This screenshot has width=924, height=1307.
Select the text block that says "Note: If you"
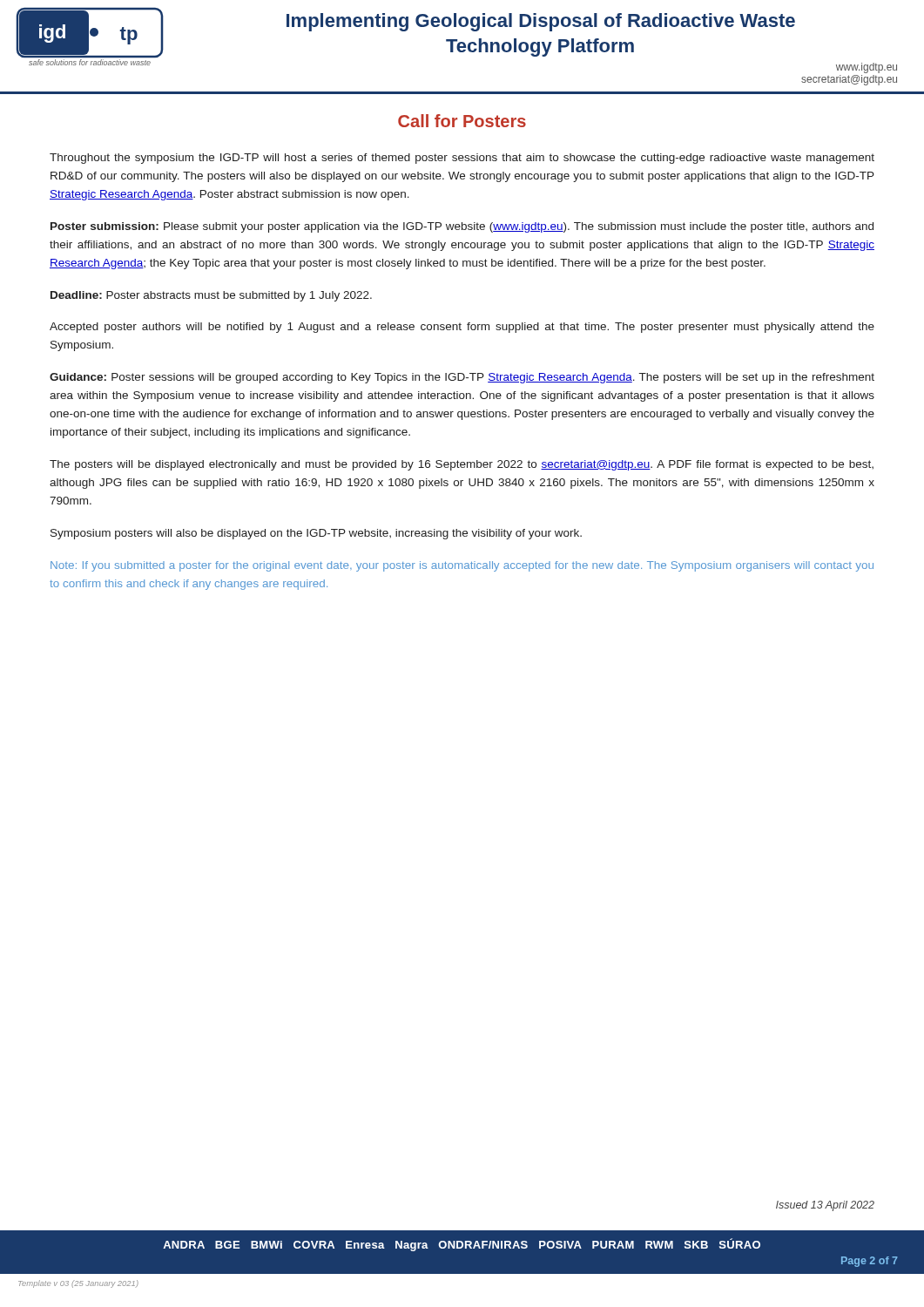(x=462, y=574)
